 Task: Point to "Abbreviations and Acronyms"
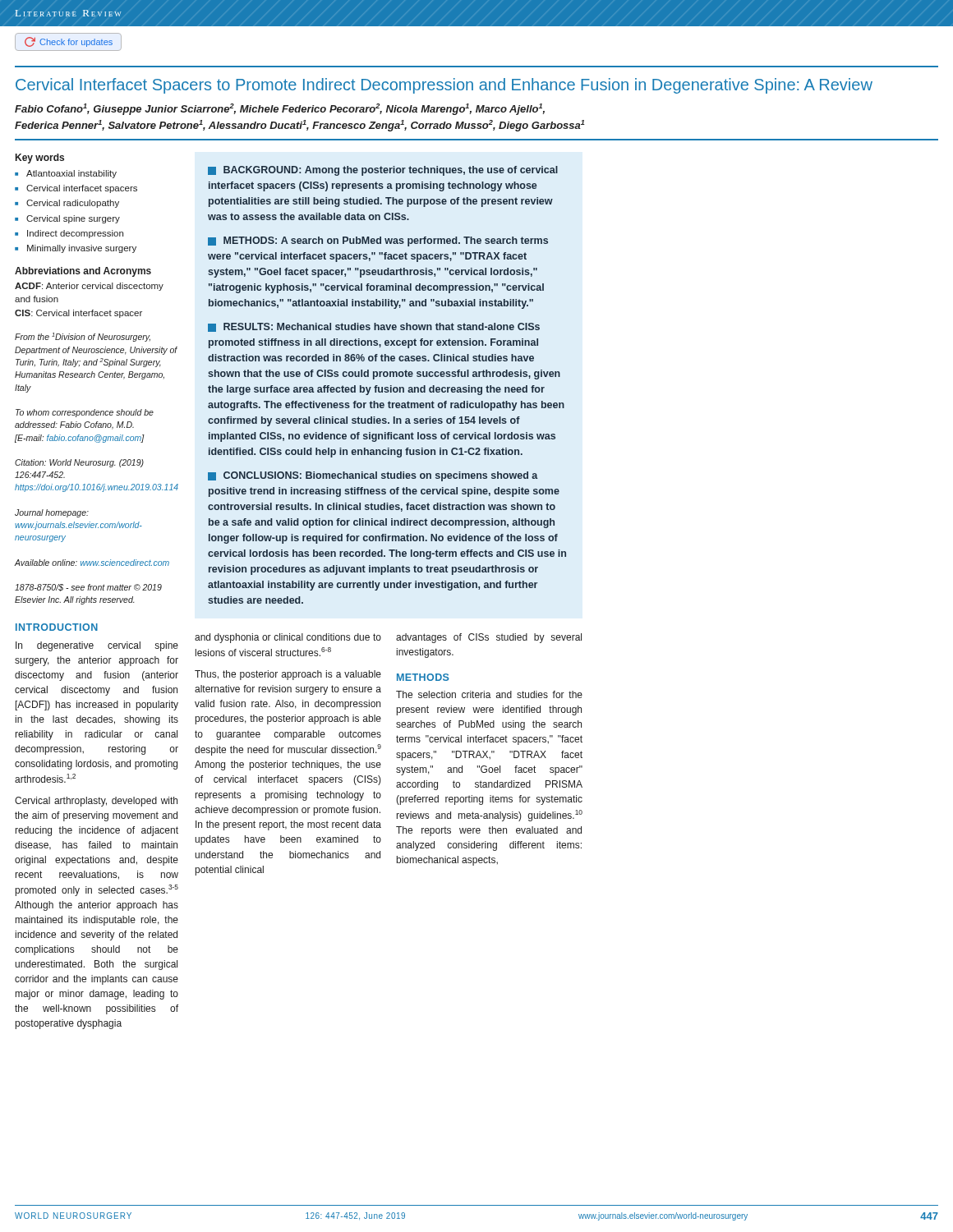83,271
